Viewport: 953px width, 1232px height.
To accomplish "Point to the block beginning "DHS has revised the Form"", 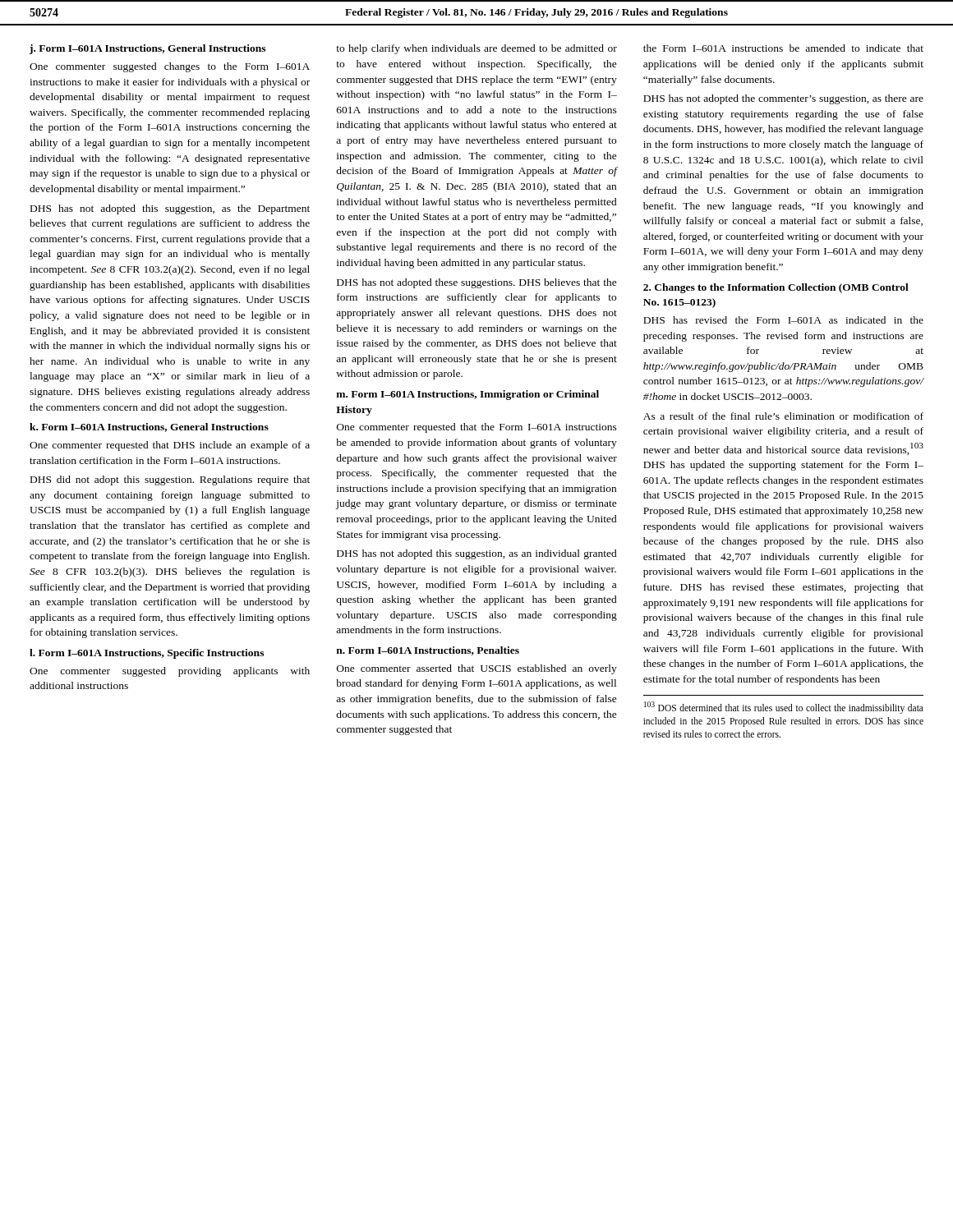I will [x=783, y=359].
